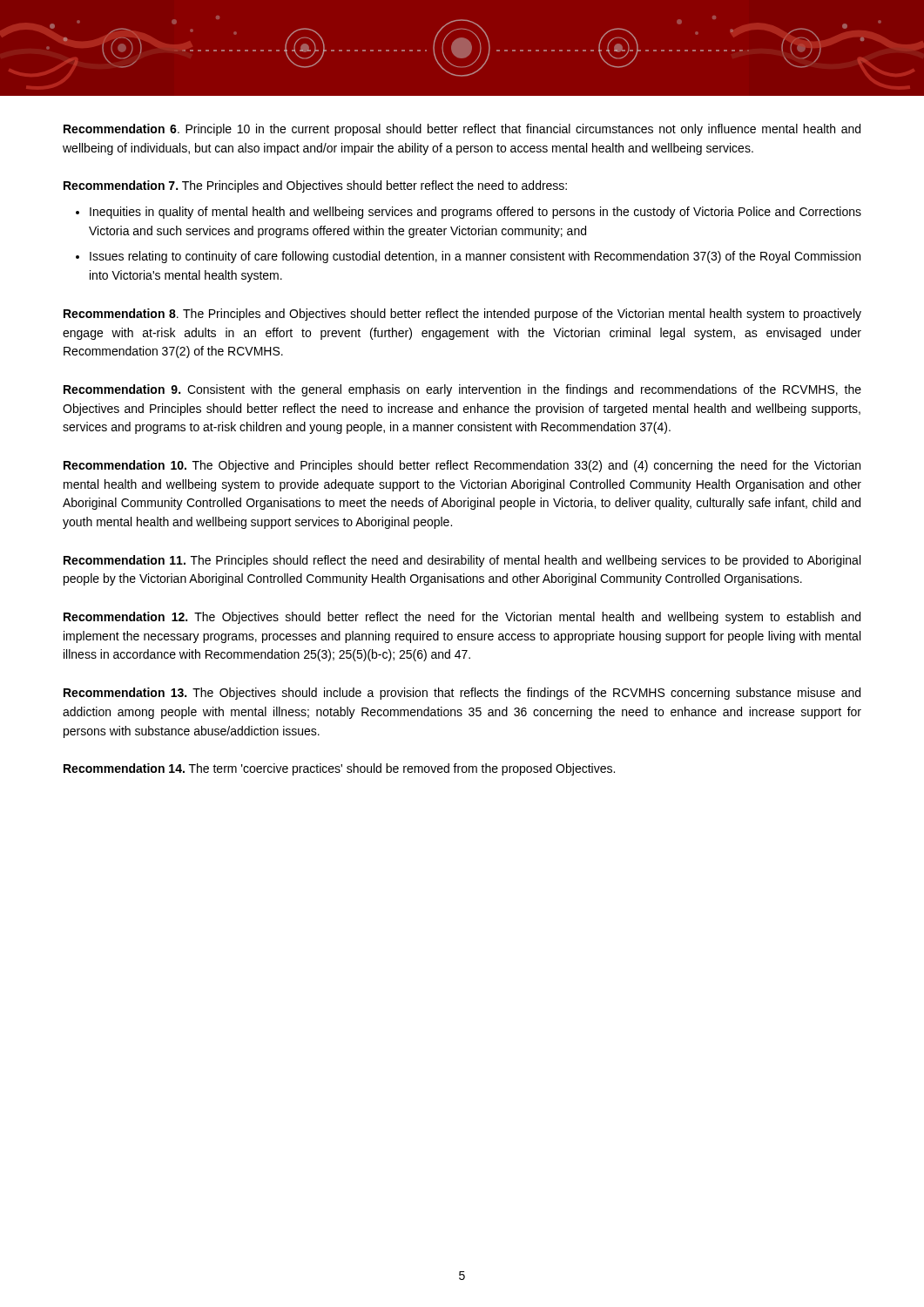The height and width of the screenshot is (1307, 924).
Task: Where is the passage that starts "Recommendation 12. The Objectives should better"?
Action: pos(462,637)
